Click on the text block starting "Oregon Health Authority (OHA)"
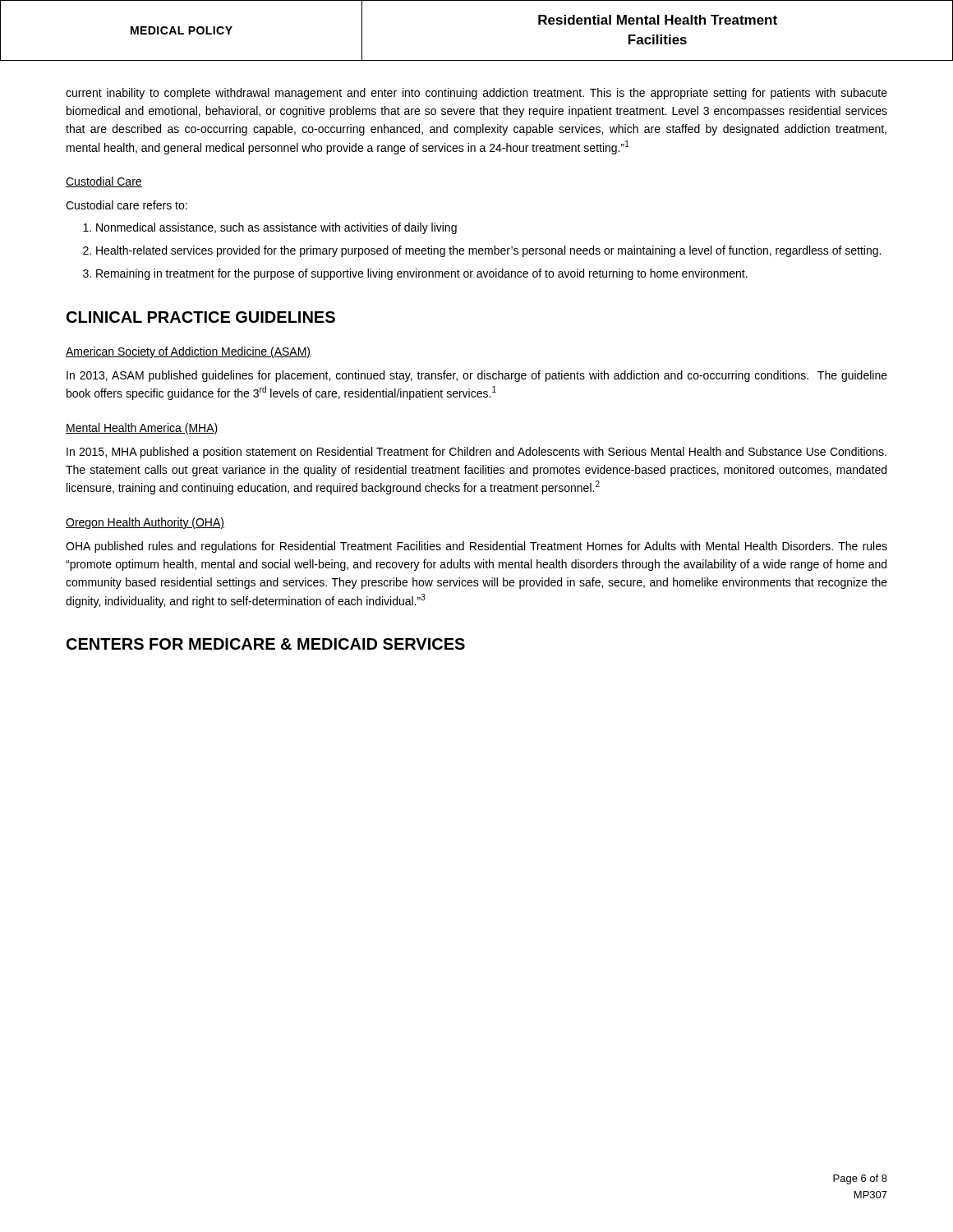The width and height of the screenshot is (953, 1232). point(145,522)
